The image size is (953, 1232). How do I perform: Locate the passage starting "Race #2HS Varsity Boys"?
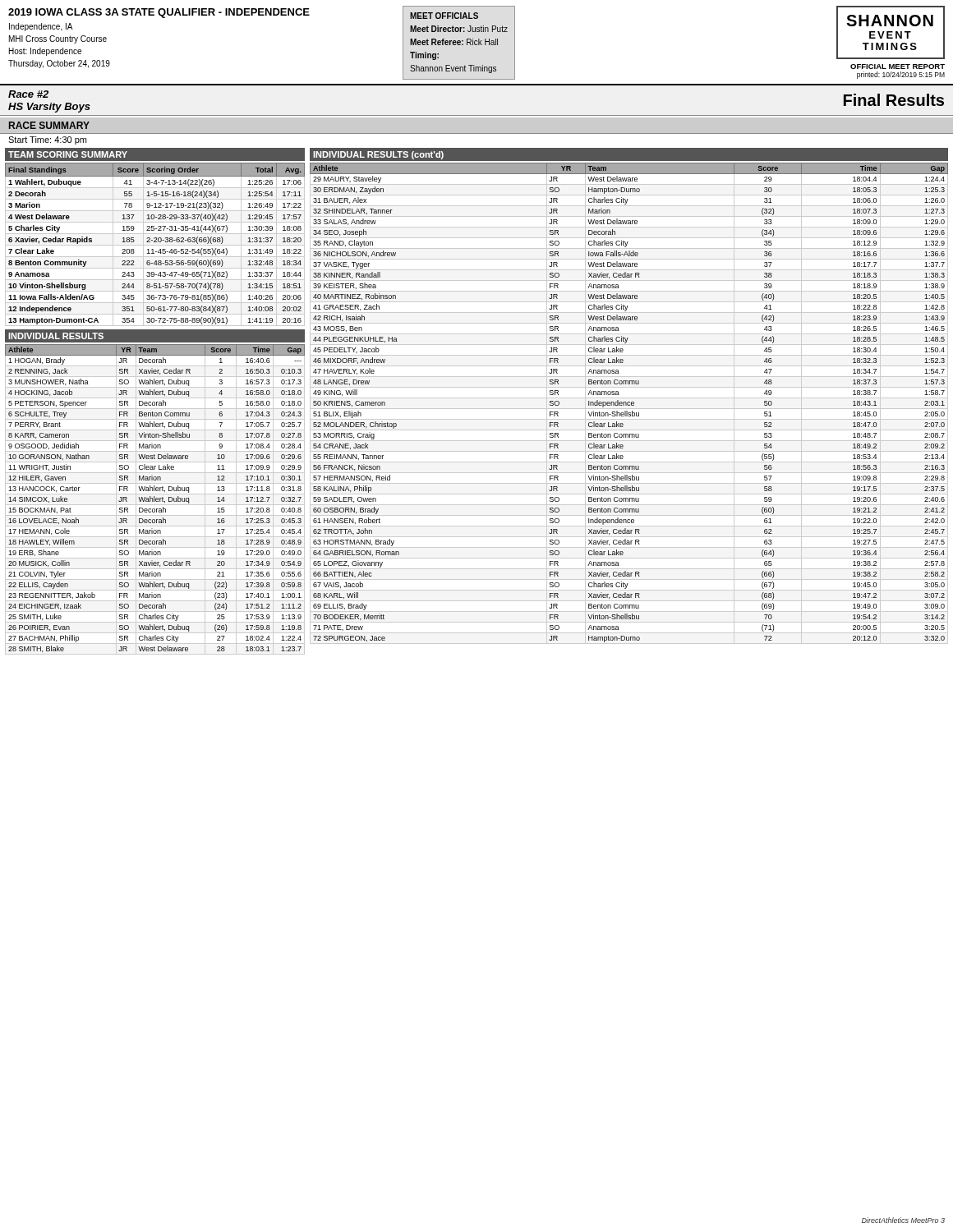pyautogui.click(x=49, y=100)
